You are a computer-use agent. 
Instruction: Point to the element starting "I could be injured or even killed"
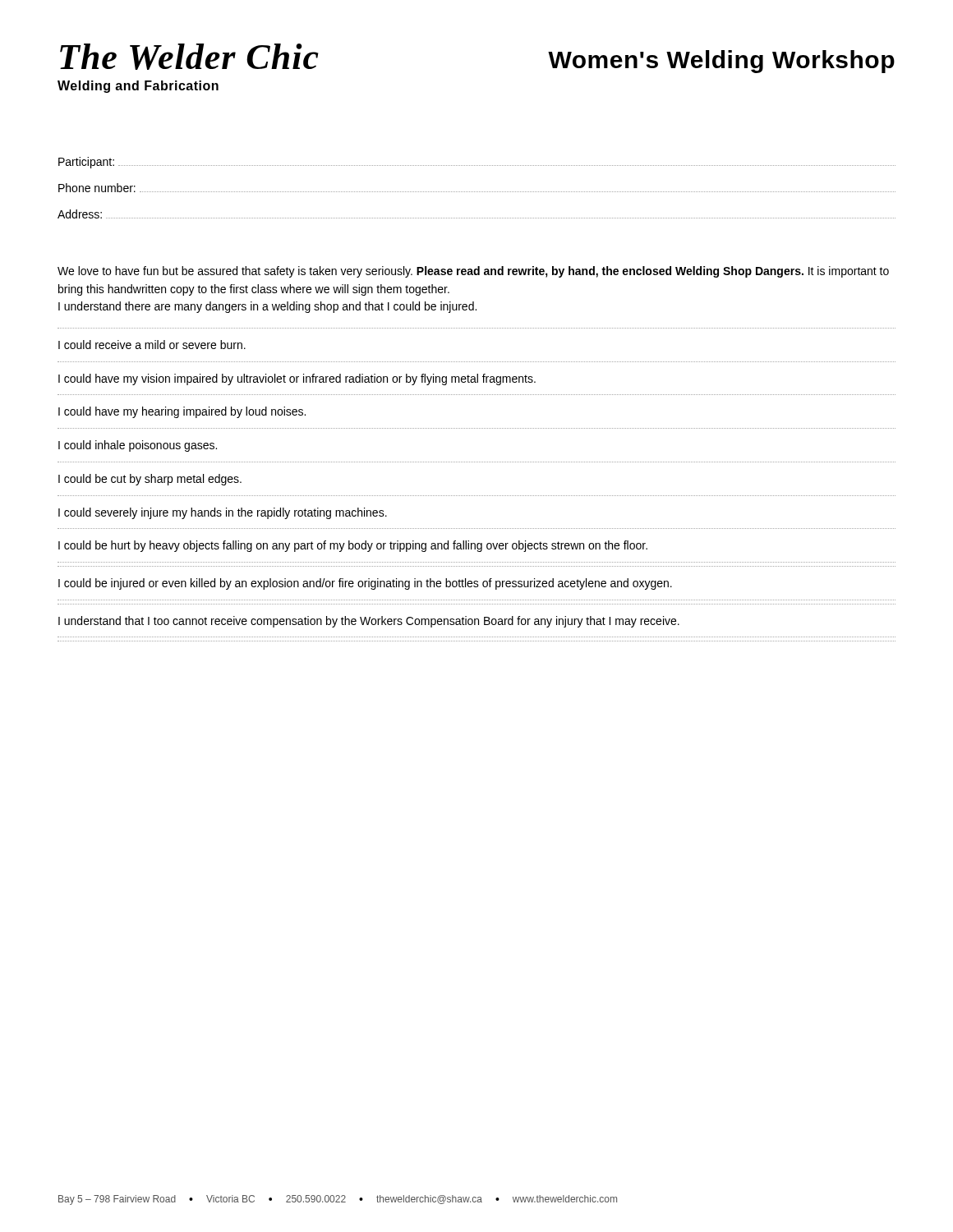(x=365, y=583)
